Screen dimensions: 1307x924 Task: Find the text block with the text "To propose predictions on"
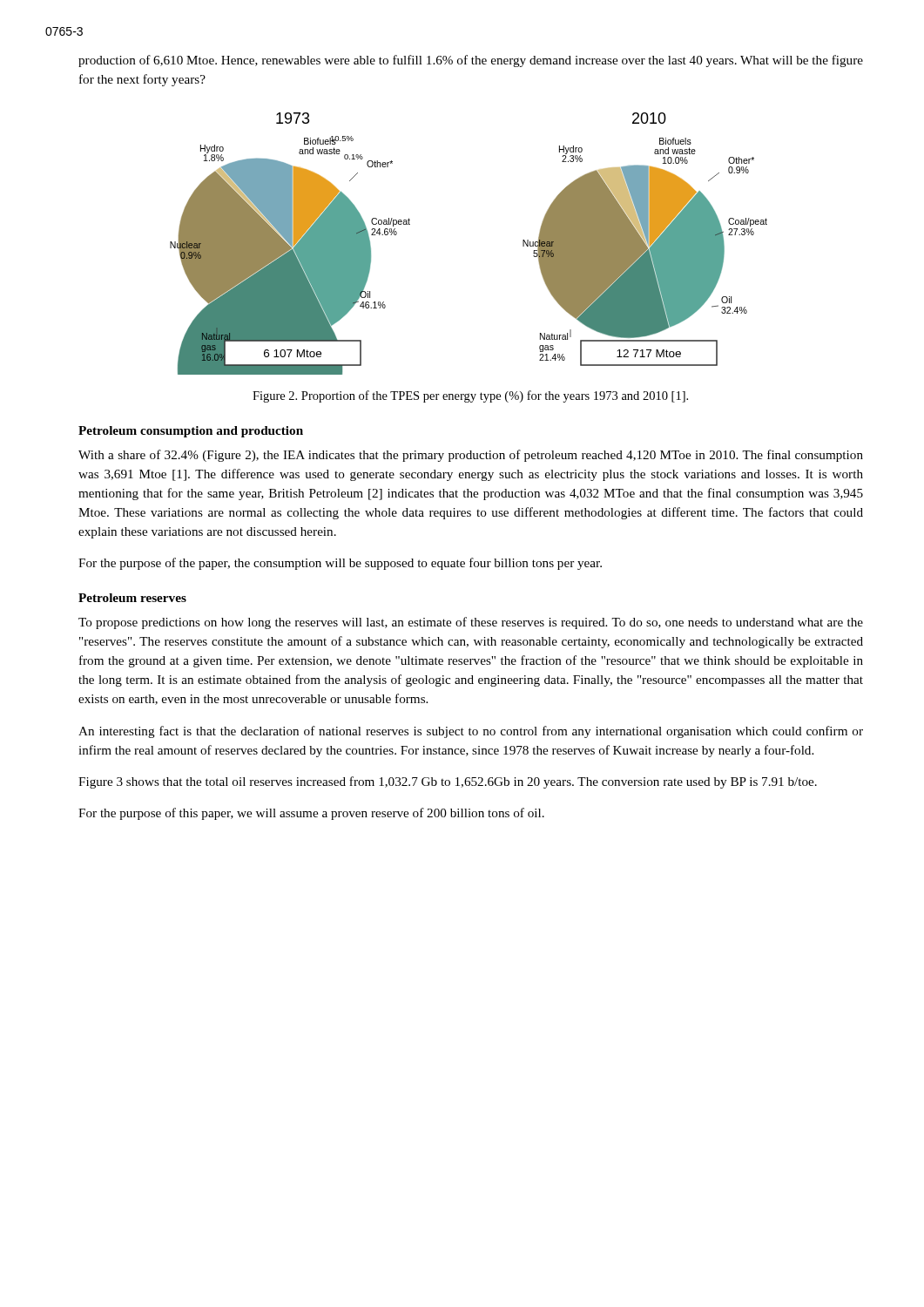click(471, 660)
